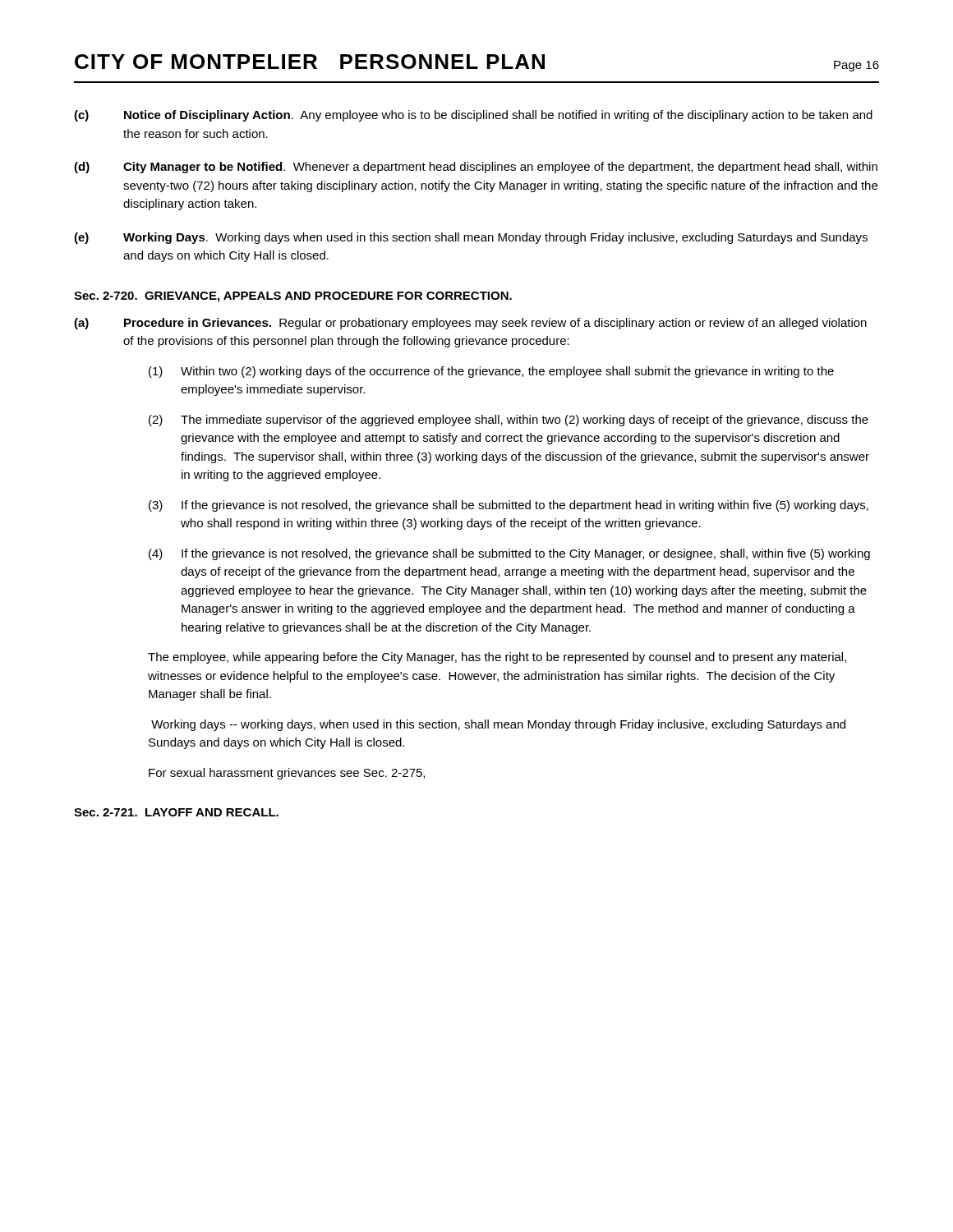Select the passage starting "(c) Notice of Disciplinary Action. Any"
Screen dimensions: 1232x953
click(476, 124)
